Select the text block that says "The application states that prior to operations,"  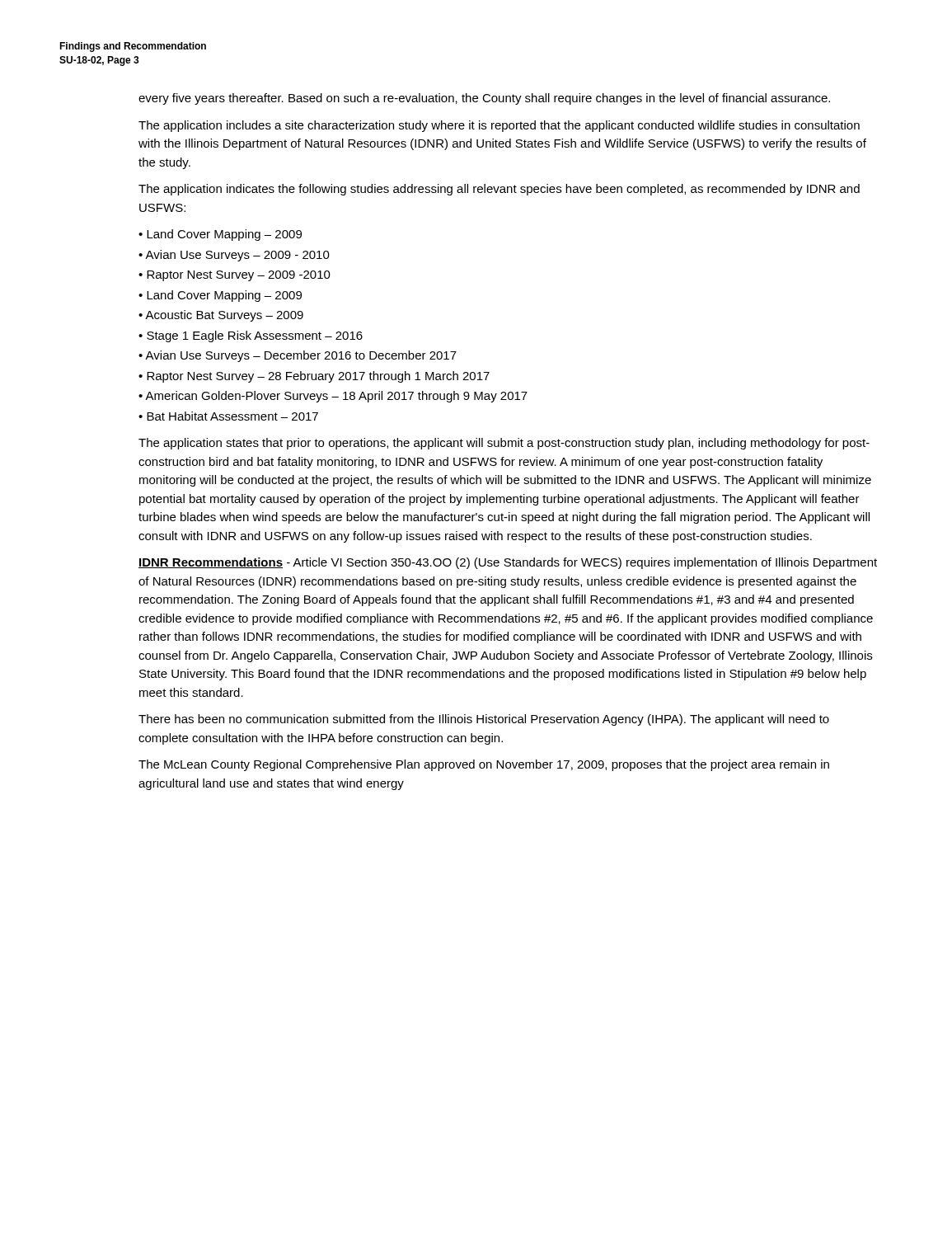(x=505, y=489)
